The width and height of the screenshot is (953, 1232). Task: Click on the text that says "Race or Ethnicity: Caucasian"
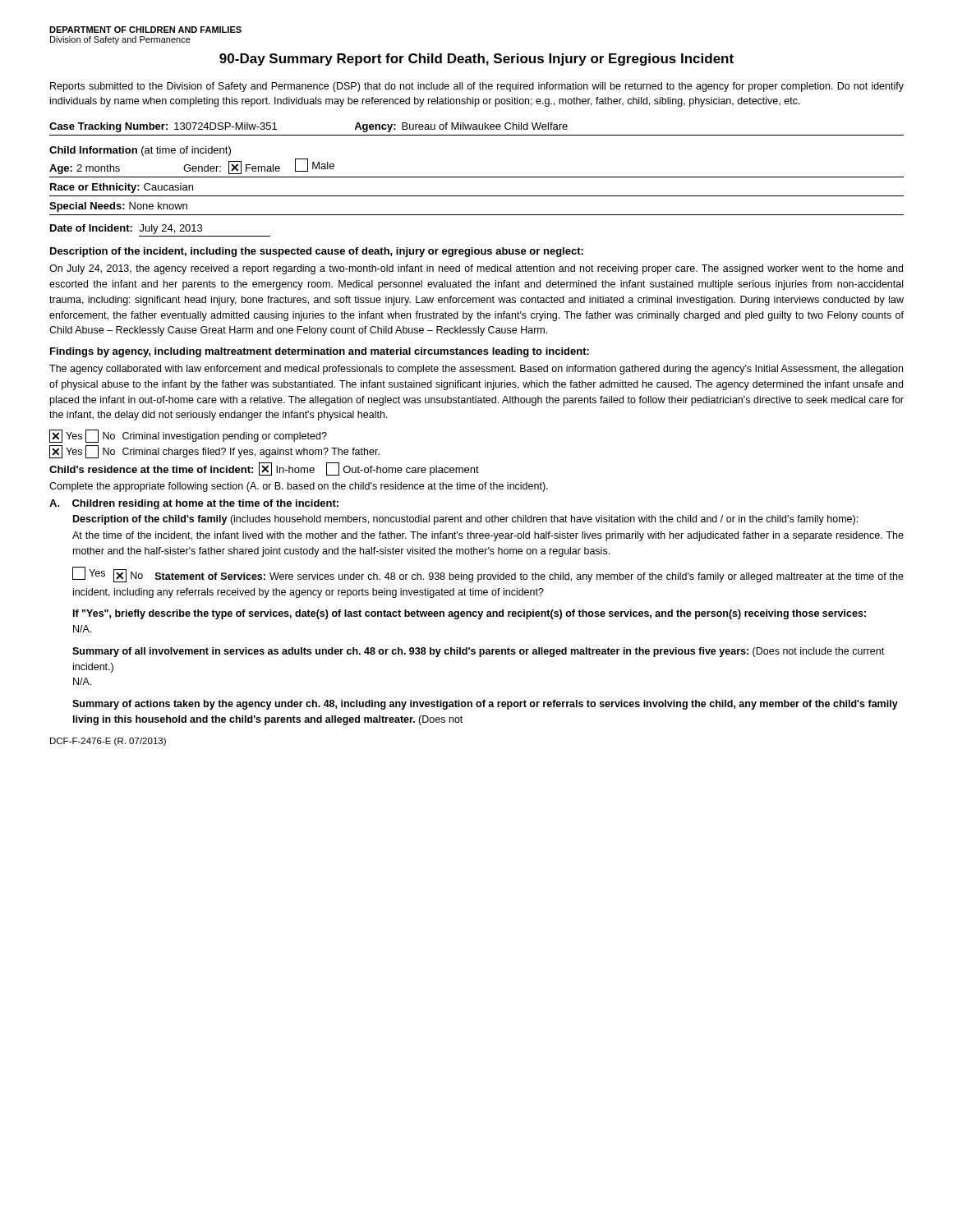point(122,187)
